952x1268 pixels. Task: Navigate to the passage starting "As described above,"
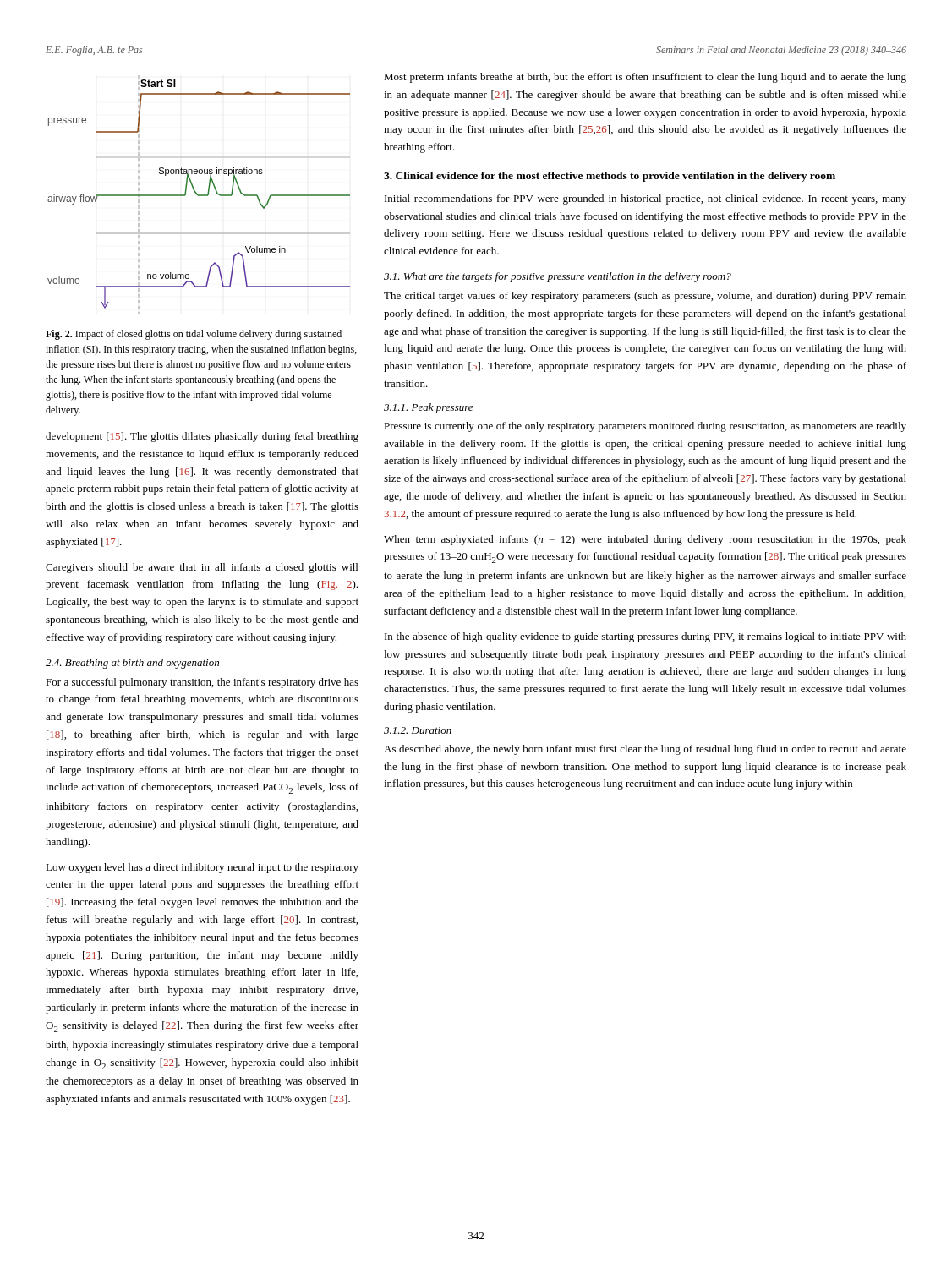(x=645, y=766)
